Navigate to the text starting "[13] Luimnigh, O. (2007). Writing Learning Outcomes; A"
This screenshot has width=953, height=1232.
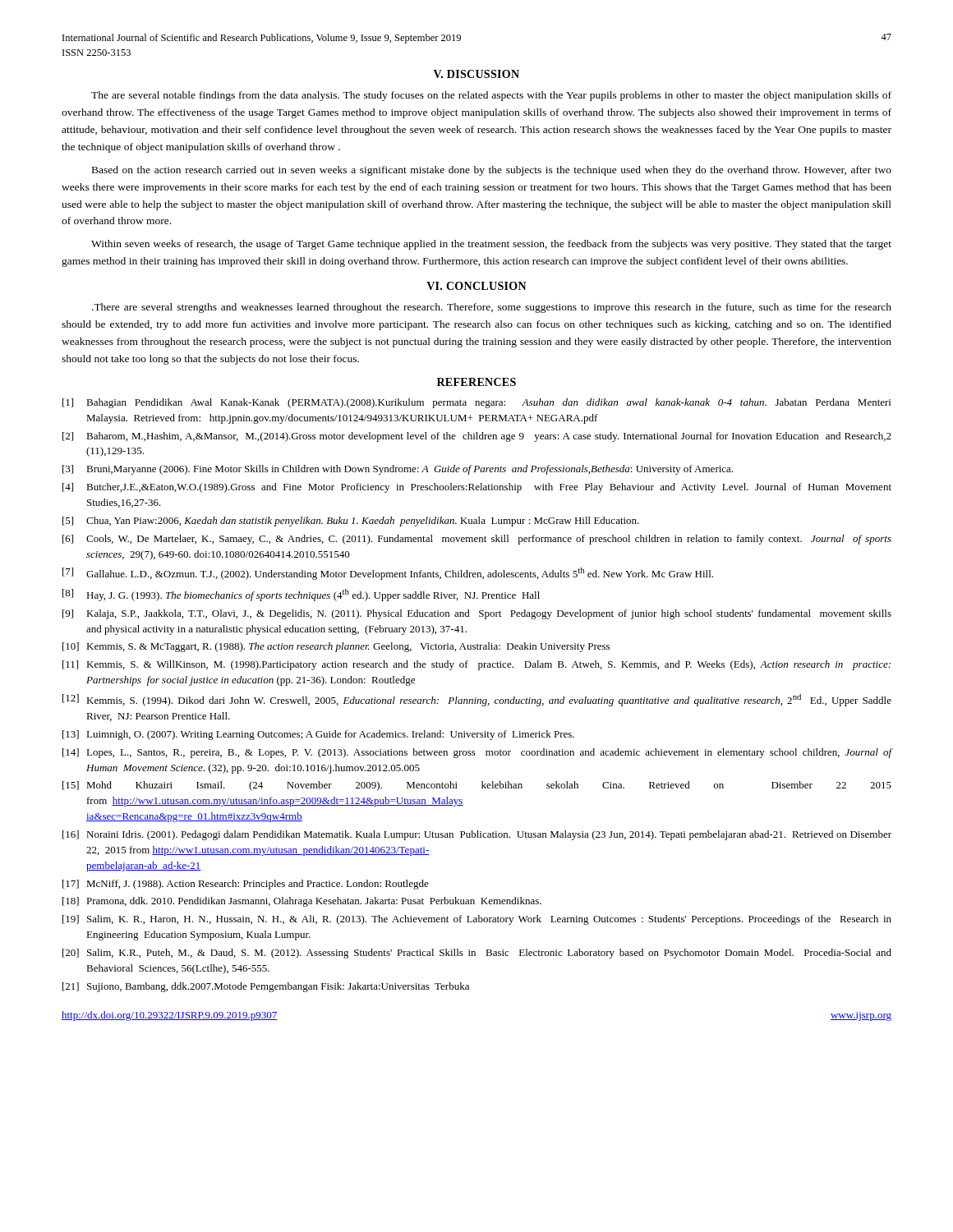(x=476, y=735)
